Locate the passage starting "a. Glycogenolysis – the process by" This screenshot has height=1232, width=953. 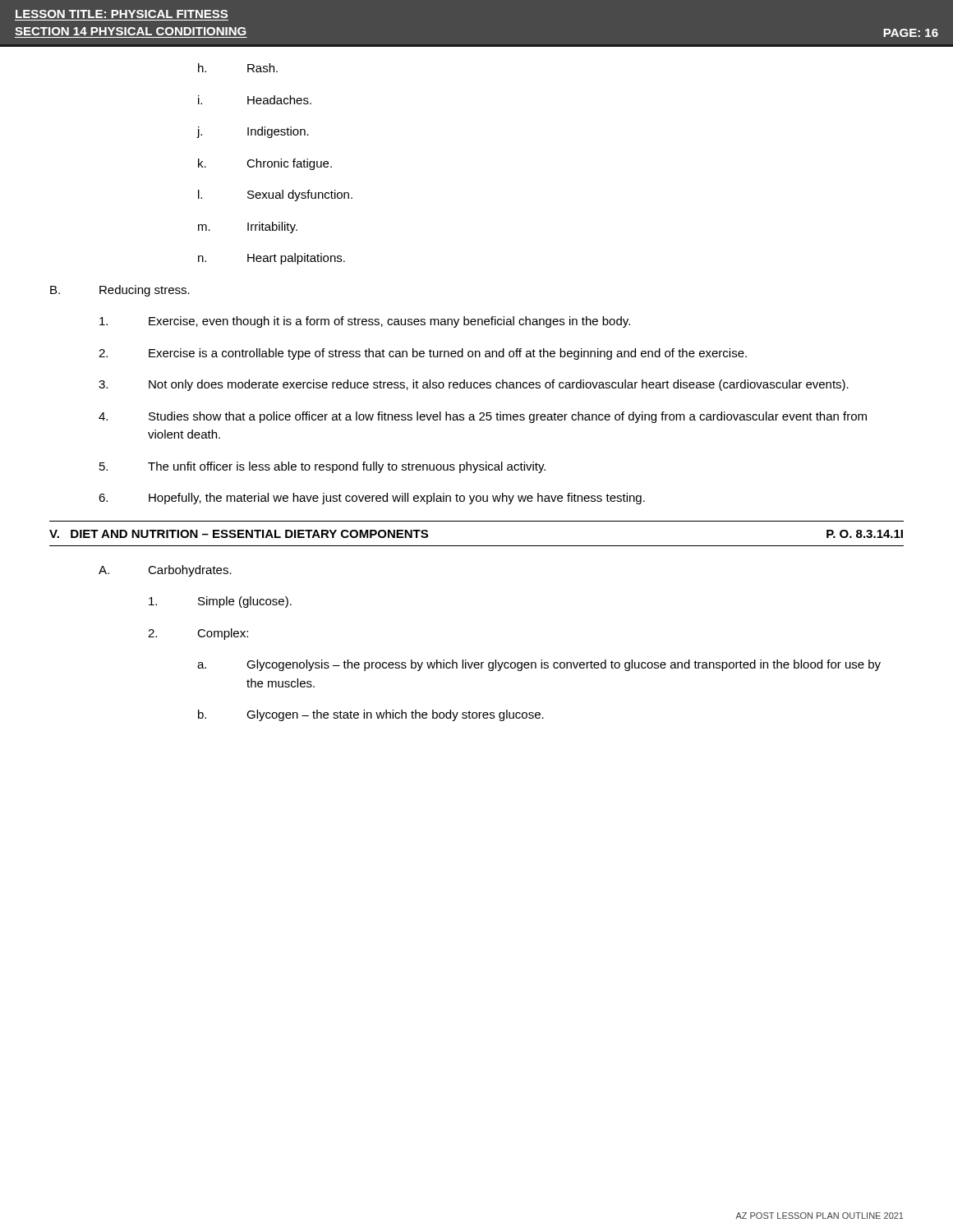[x=546, y=674]
